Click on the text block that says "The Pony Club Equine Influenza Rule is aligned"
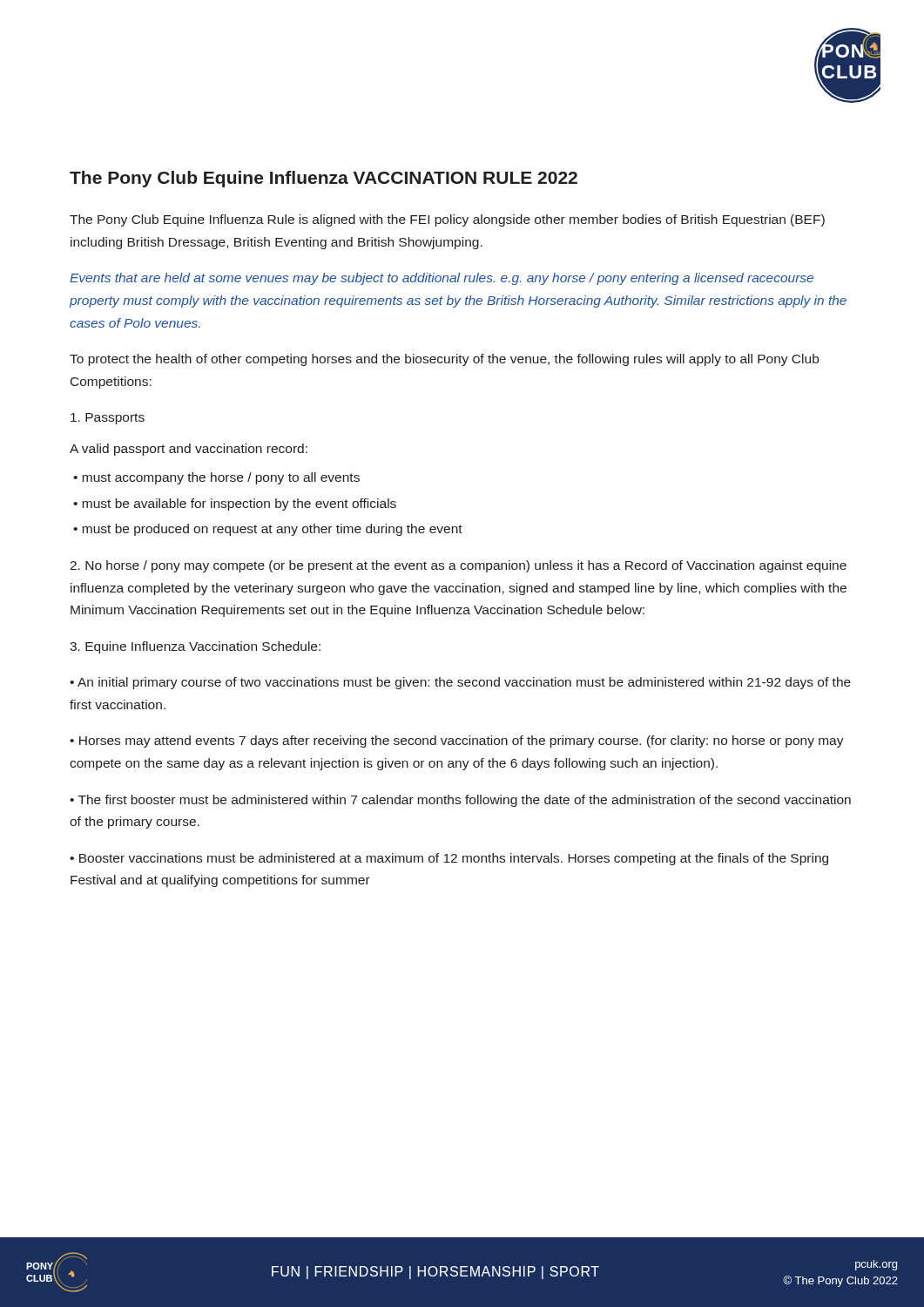 (447, 231)
